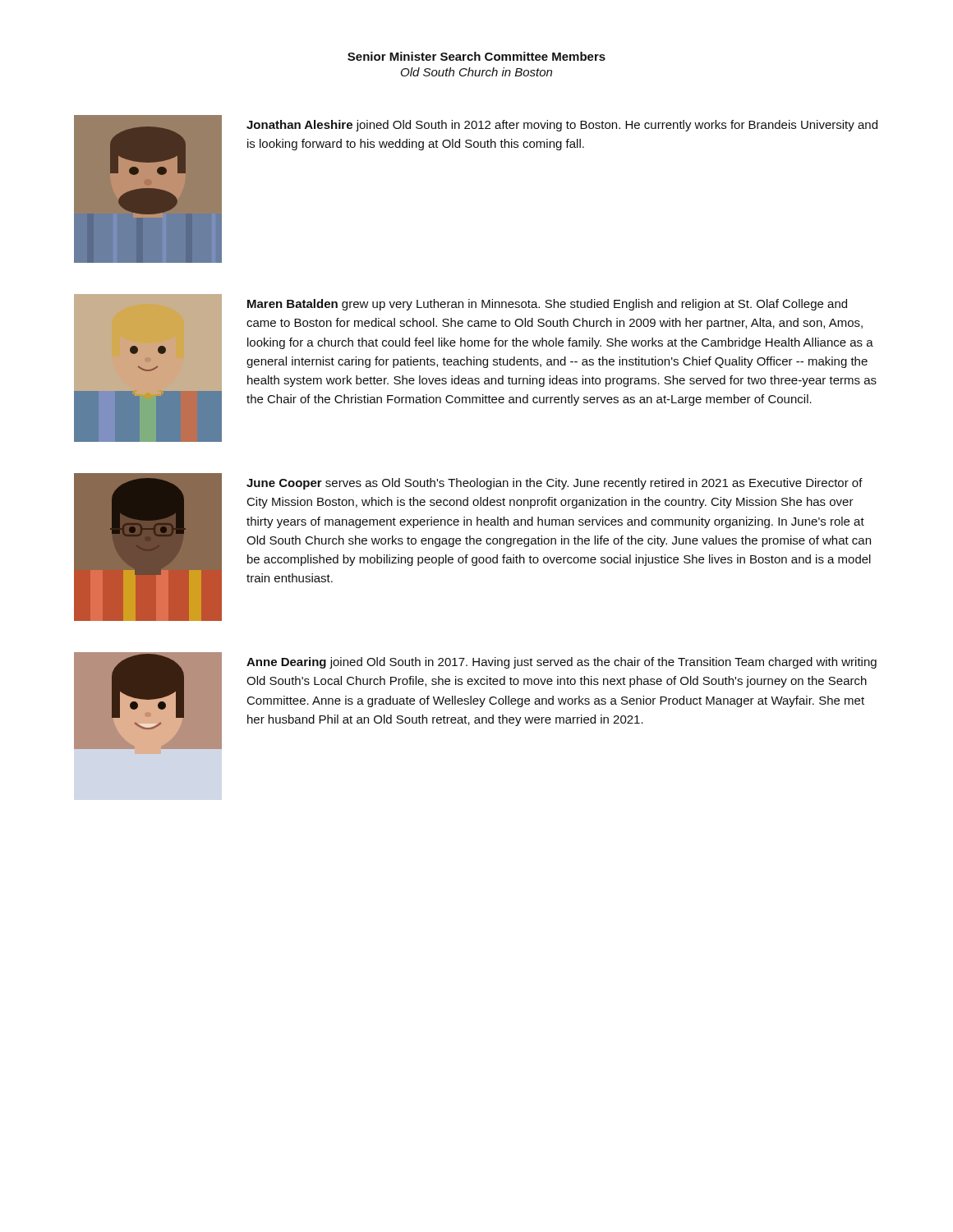Point to the text starting "Senior Minister Search Committee"
Screen dimensions: 1232x953
[x=476, y=56]
